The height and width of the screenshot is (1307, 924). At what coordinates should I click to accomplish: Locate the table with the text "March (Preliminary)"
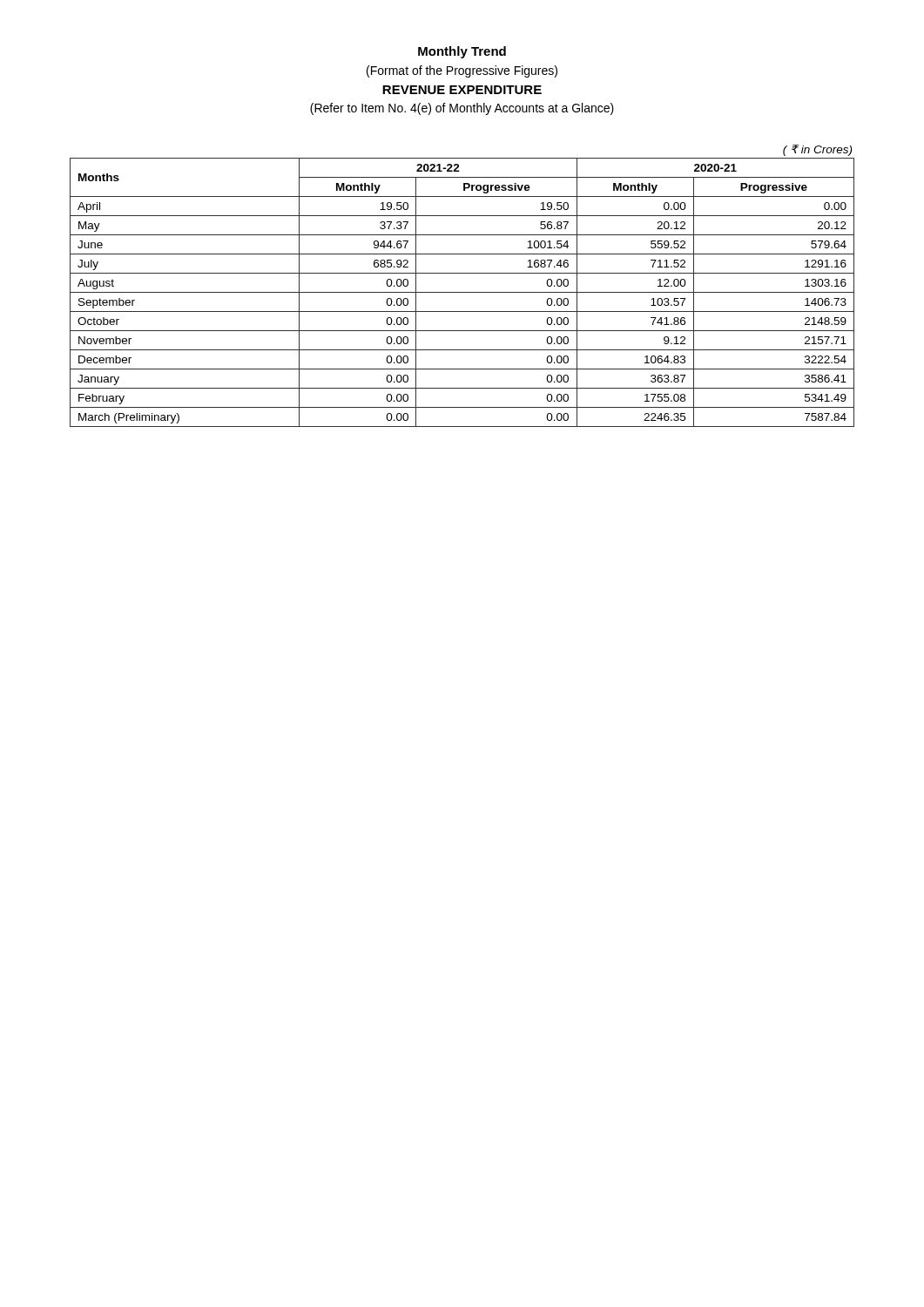click(462, 292)
